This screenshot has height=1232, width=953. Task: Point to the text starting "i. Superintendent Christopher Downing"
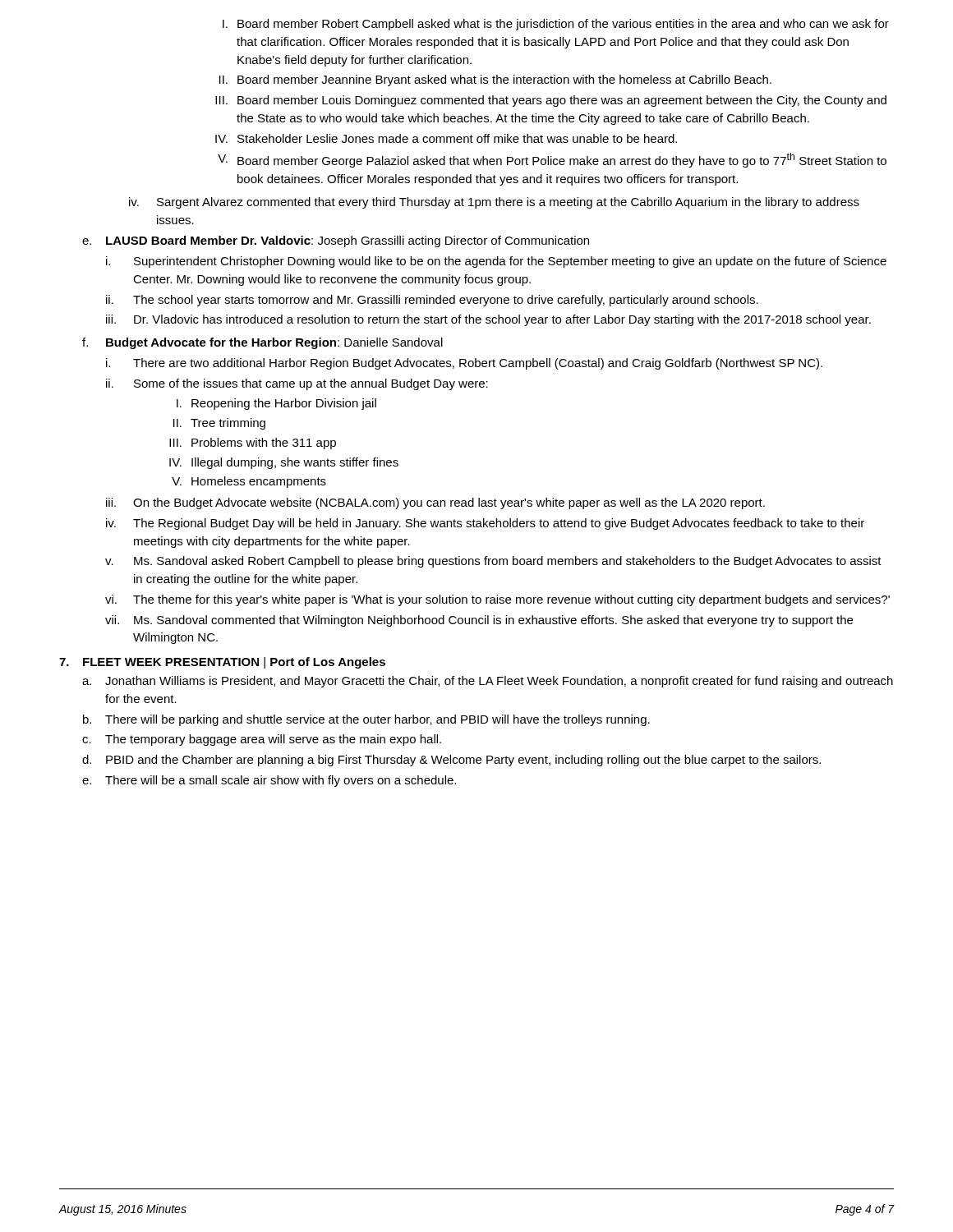[x=499, y=270]
